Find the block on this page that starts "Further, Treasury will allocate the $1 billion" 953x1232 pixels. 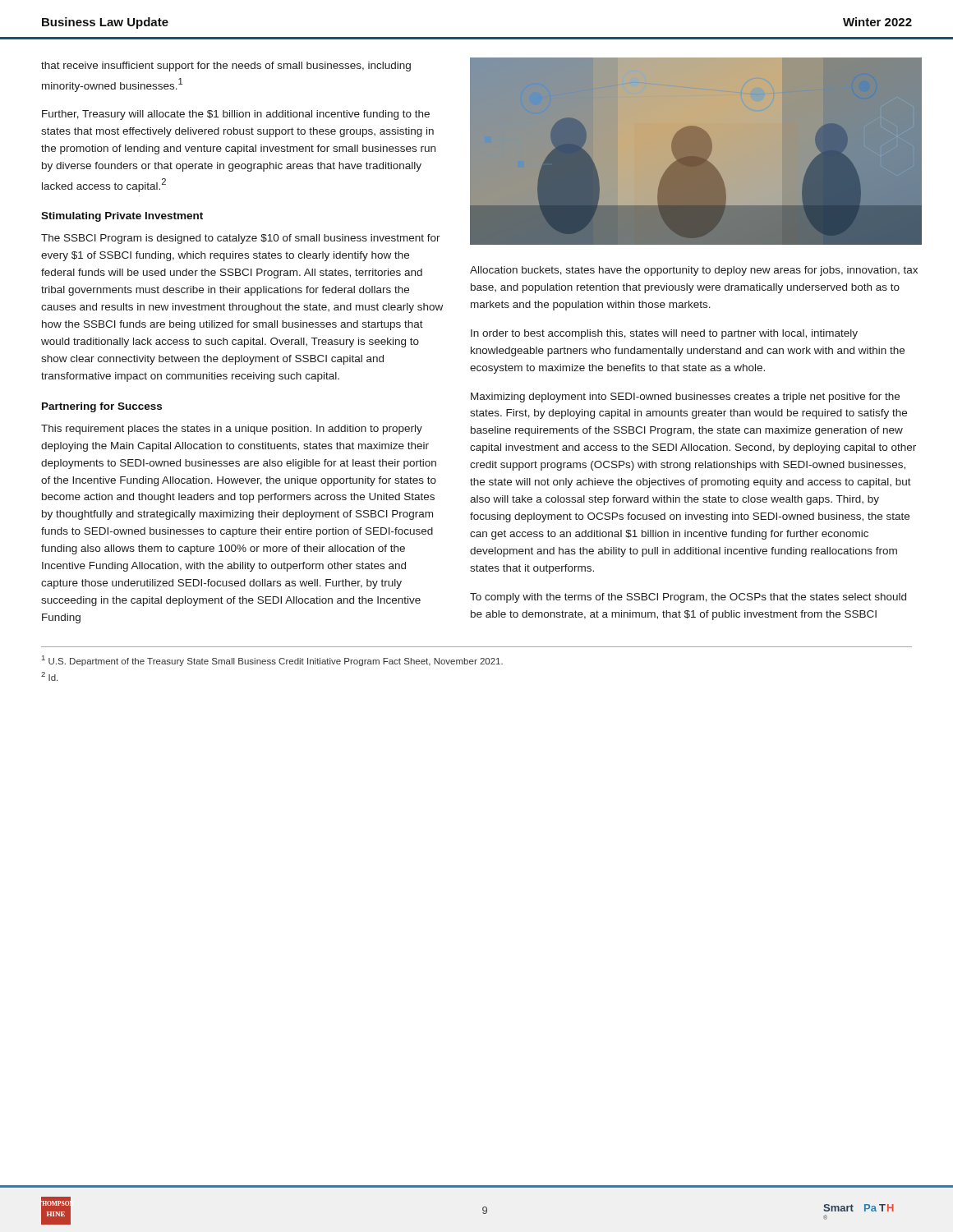point(239,150)
